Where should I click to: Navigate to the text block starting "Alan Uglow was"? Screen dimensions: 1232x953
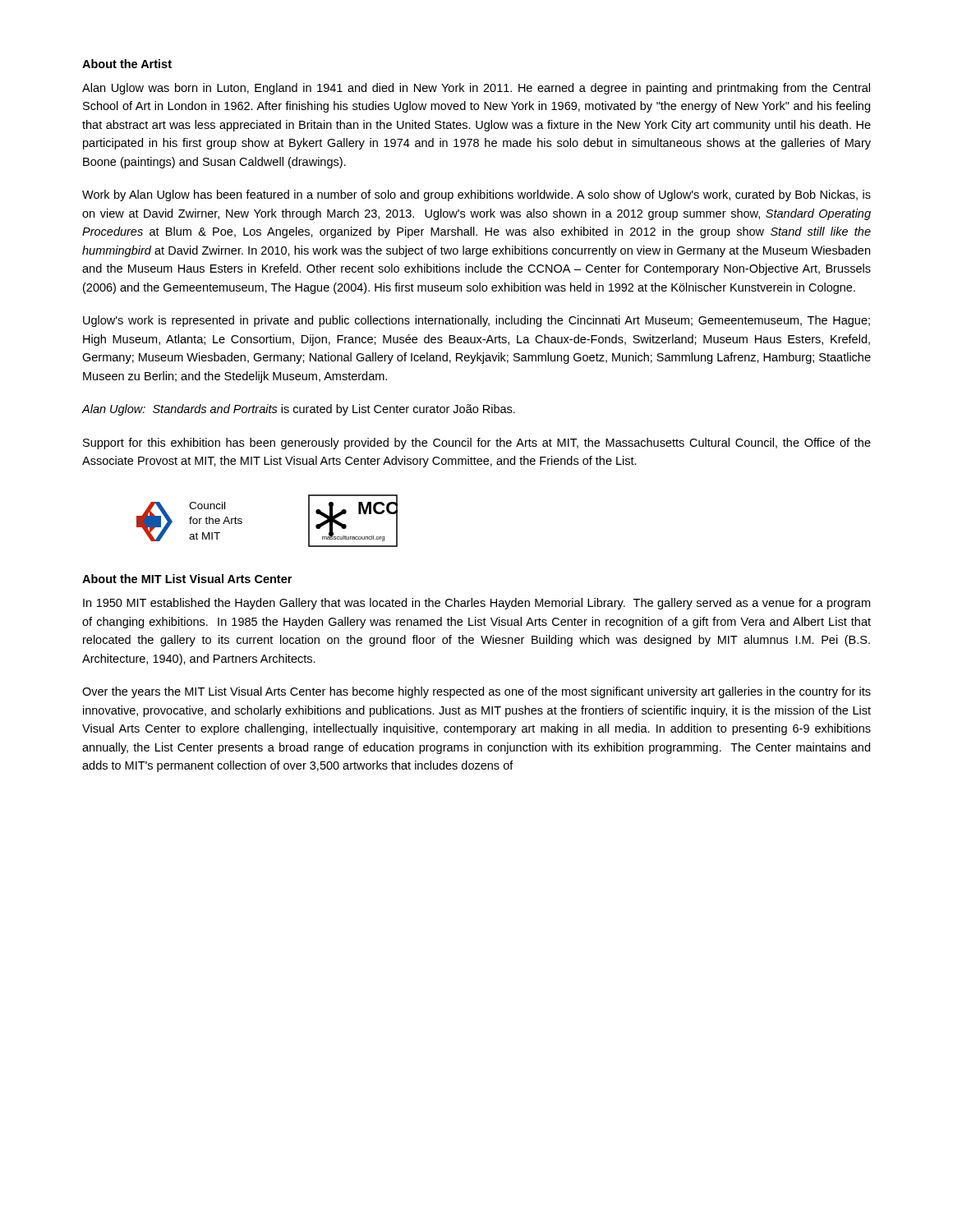476,125
